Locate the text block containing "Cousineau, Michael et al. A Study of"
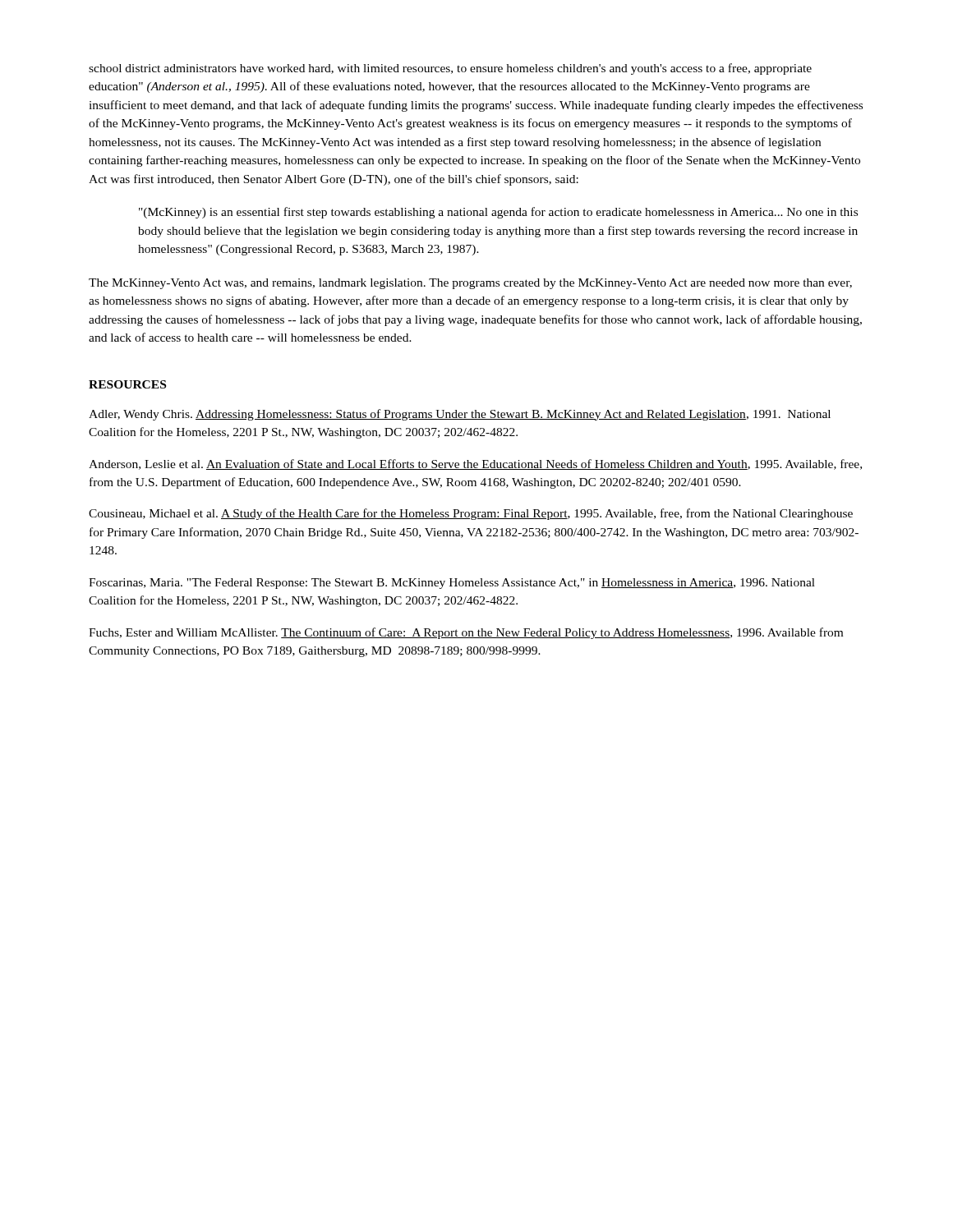The image size is (953, 1232). tap(474, 532)
